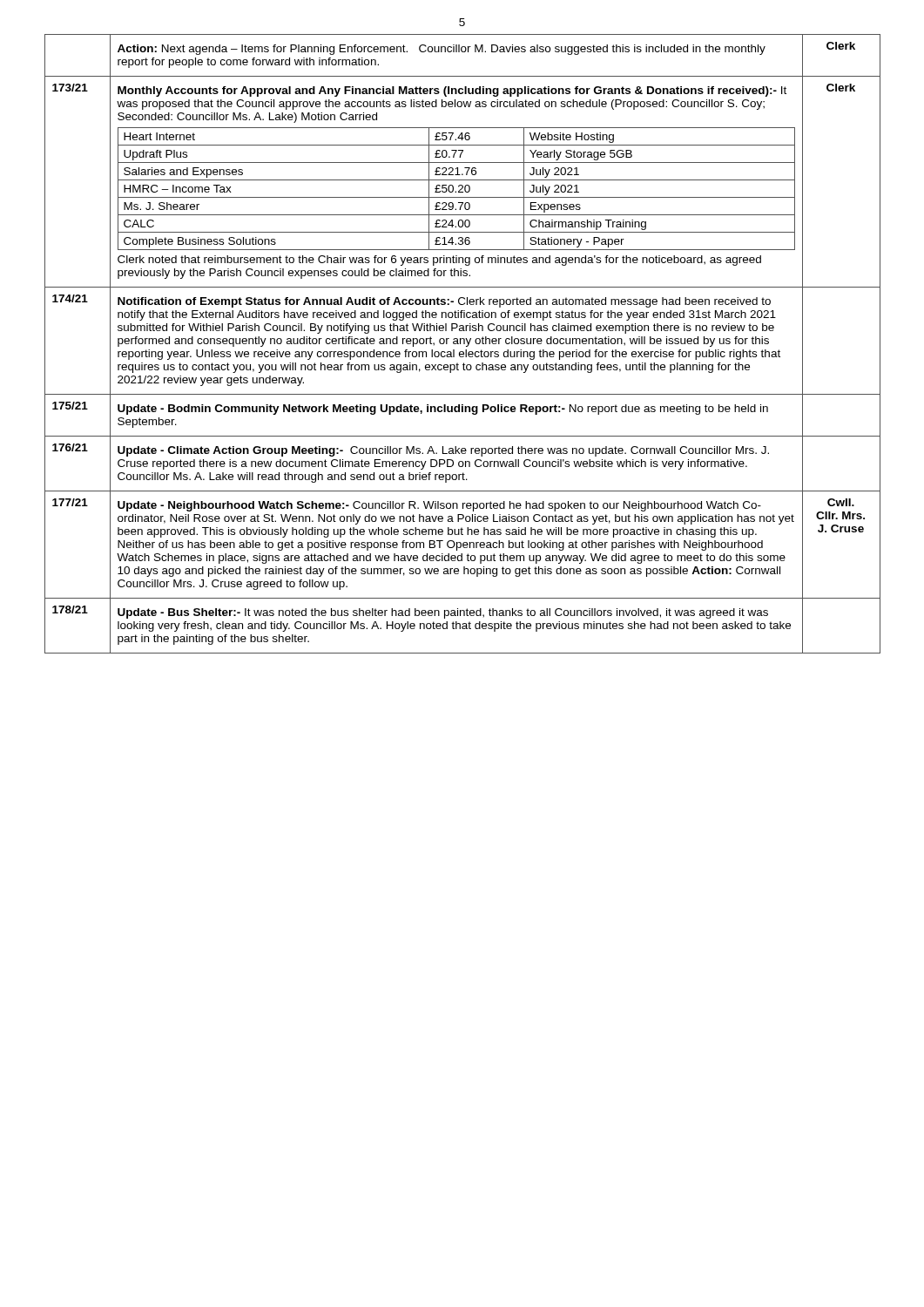
Task: Click on the block starting "Action: Next agenda – Items for"
Action: point(456,55)
